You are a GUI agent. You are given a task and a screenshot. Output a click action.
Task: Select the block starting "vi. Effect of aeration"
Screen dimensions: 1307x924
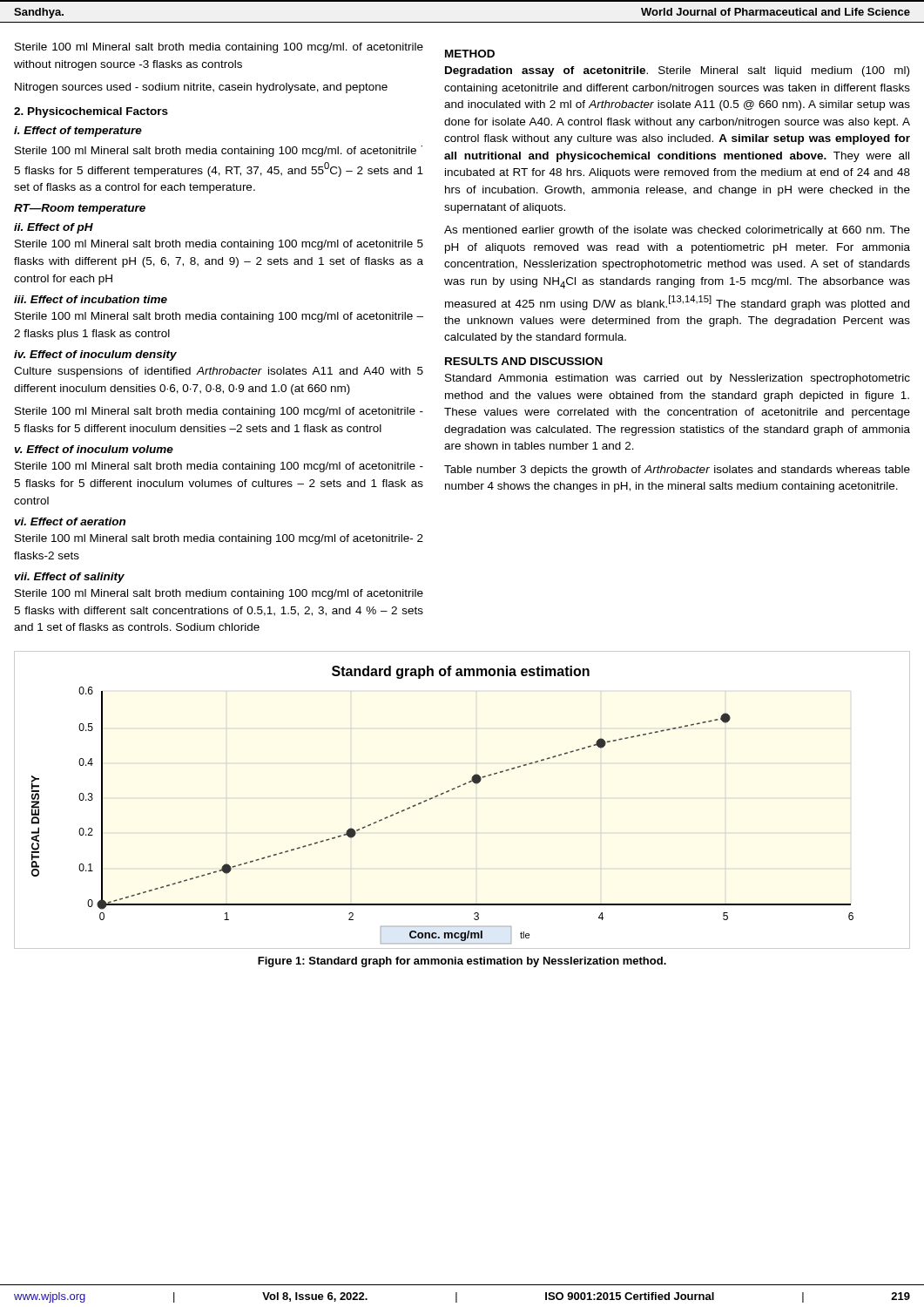click(70, 522)
